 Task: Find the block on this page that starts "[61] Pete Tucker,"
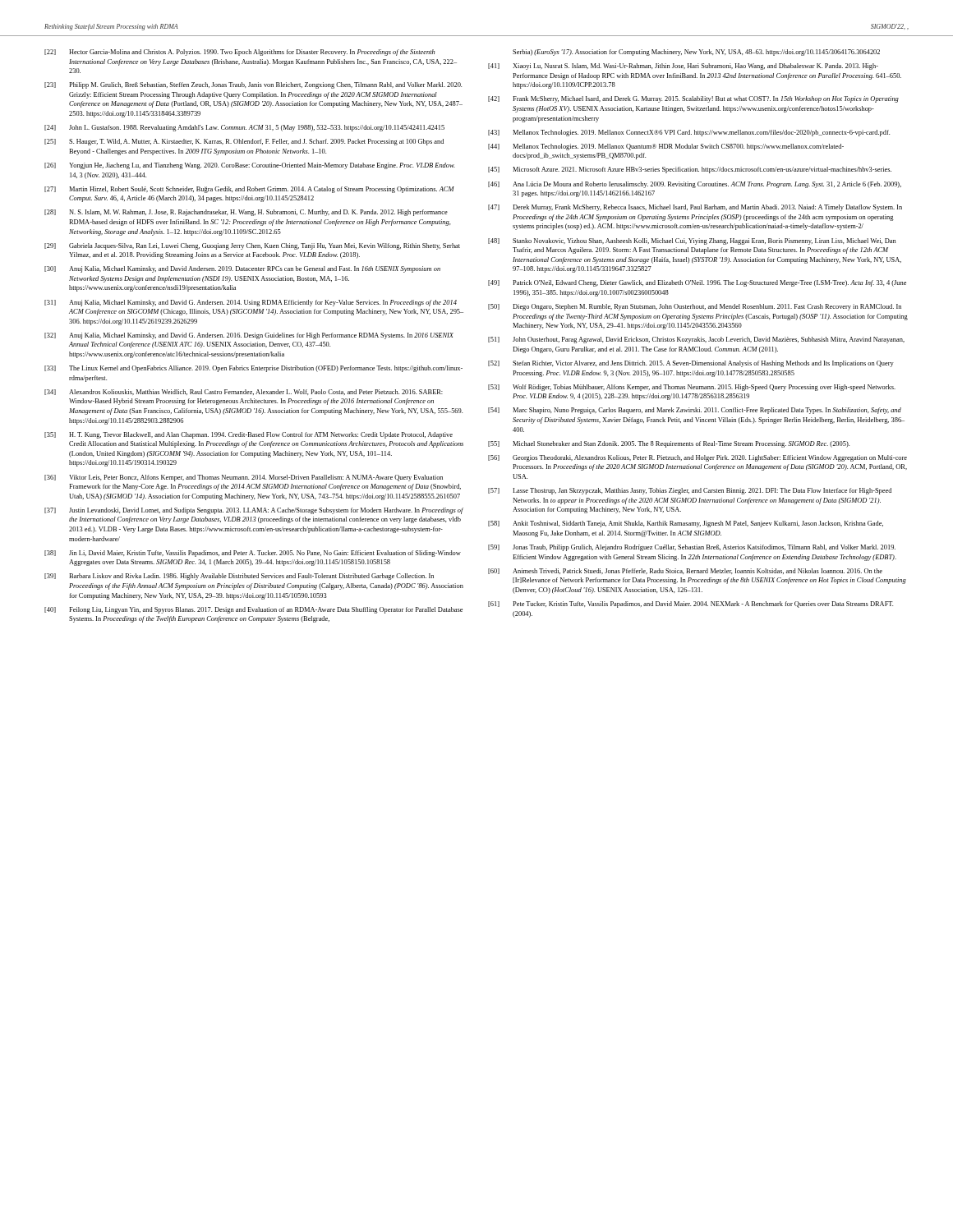click(x=698, y=609)
